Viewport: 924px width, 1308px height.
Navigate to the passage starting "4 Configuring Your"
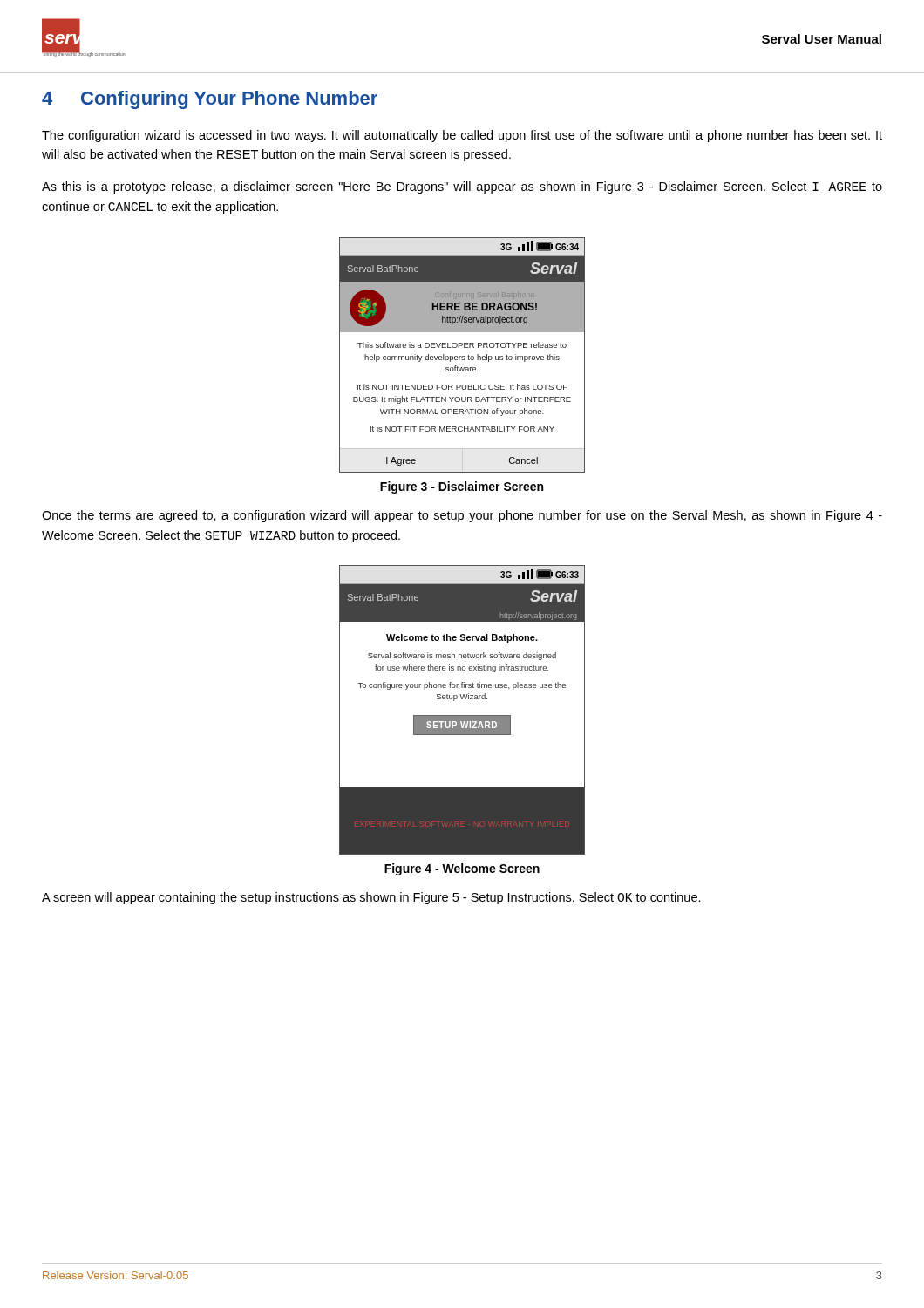210,99
